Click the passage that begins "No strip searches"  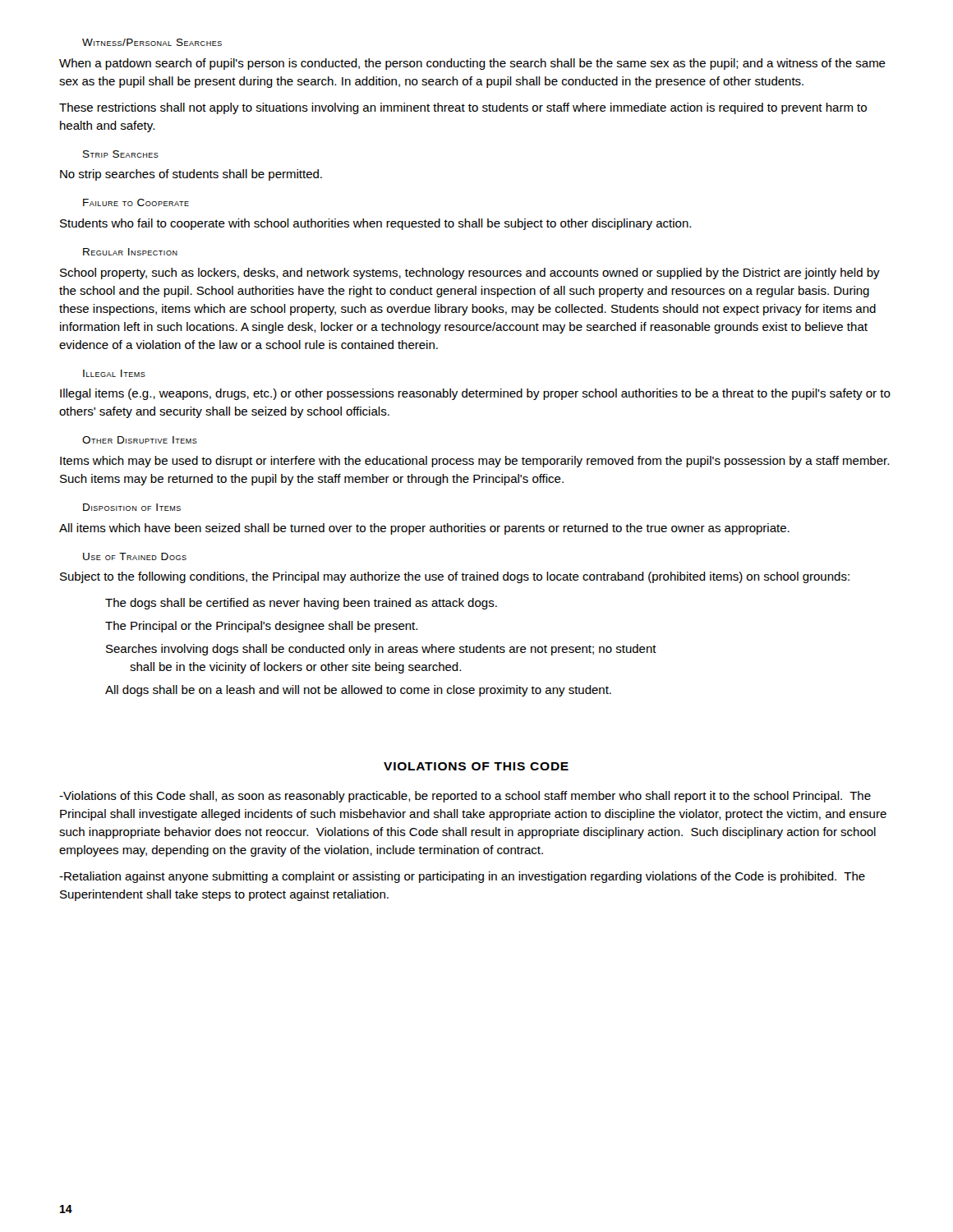click(191, 174)
